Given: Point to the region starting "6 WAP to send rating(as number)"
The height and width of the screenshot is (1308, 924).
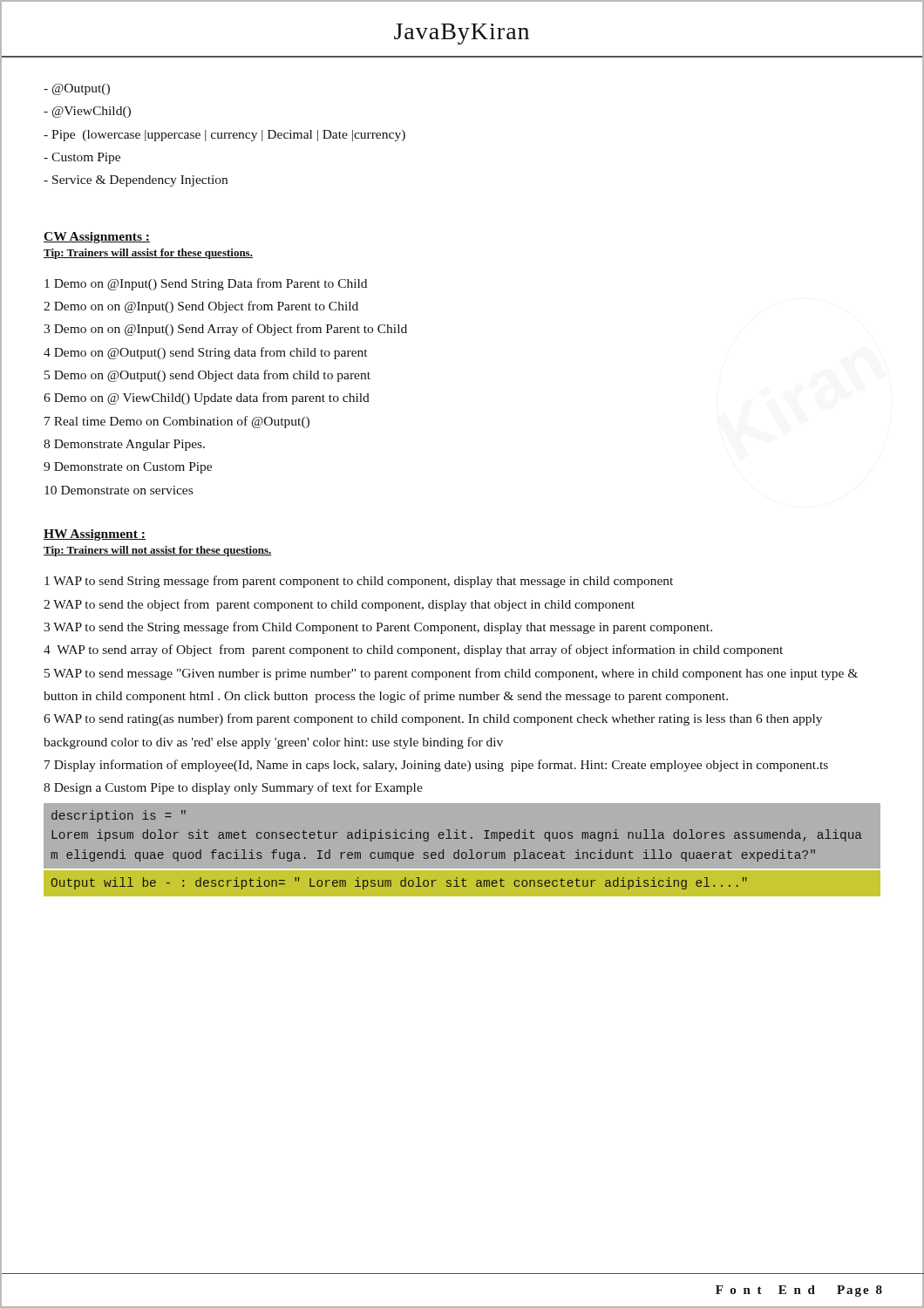Looking at the screenshot, I should (433, 730).
